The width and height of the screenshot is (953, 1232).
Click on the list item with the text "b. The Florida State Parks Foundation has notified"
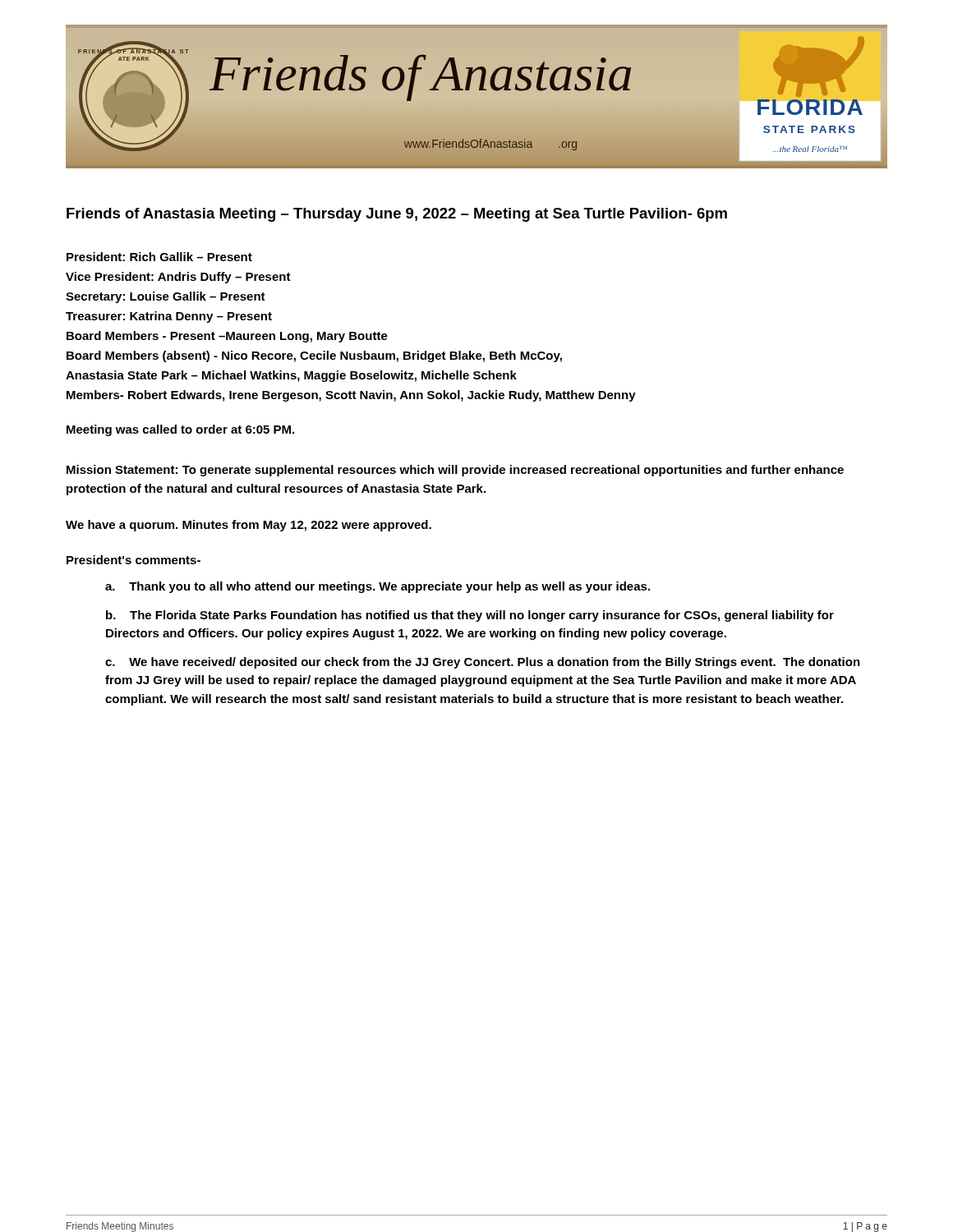point(469,624)
